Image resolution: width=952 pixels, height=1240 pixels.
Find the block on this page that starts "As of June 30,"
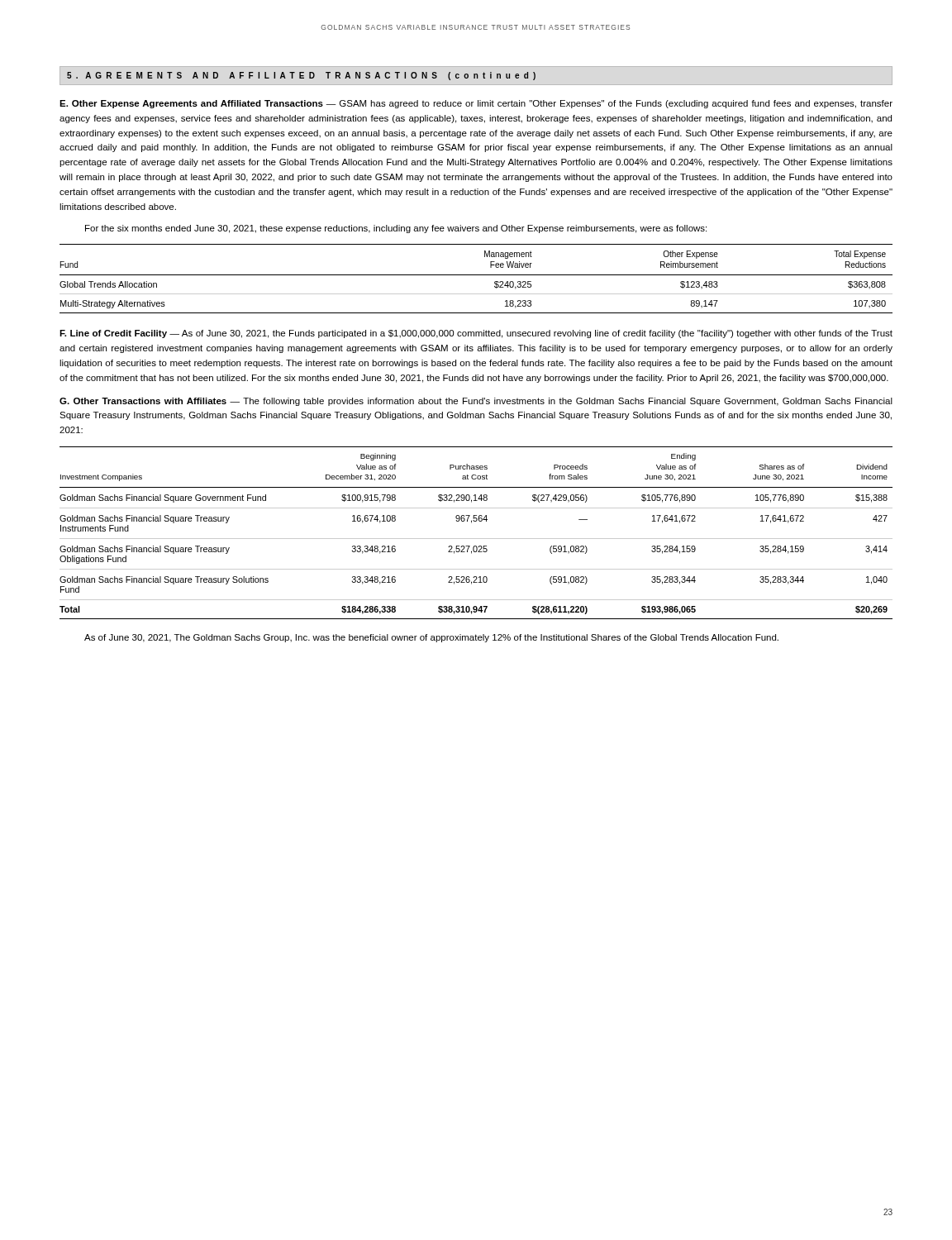point(476,638)
